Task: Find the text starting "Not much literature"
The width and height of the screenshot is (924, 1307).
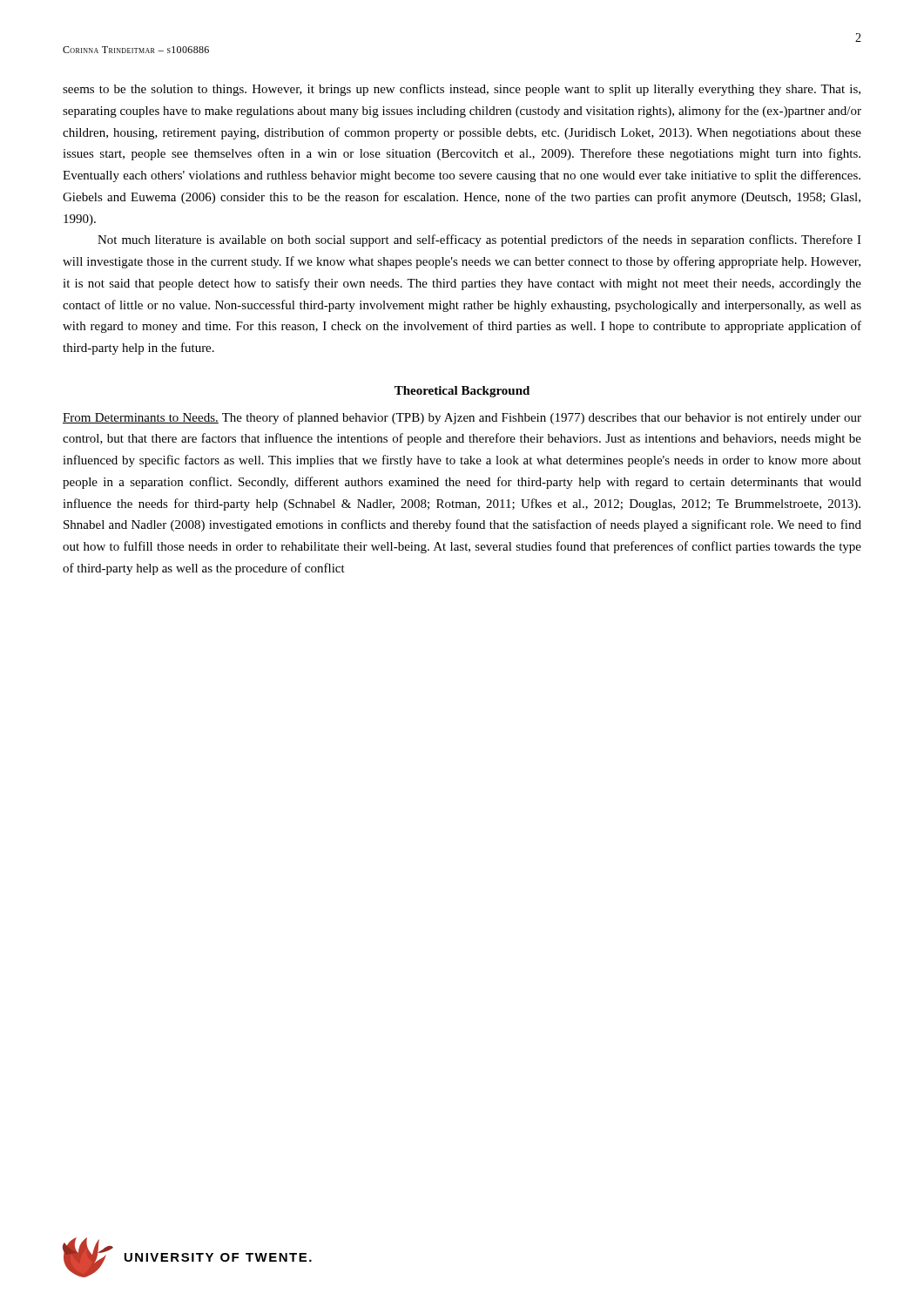Action: pyautogui.click(x=462, y=294)
